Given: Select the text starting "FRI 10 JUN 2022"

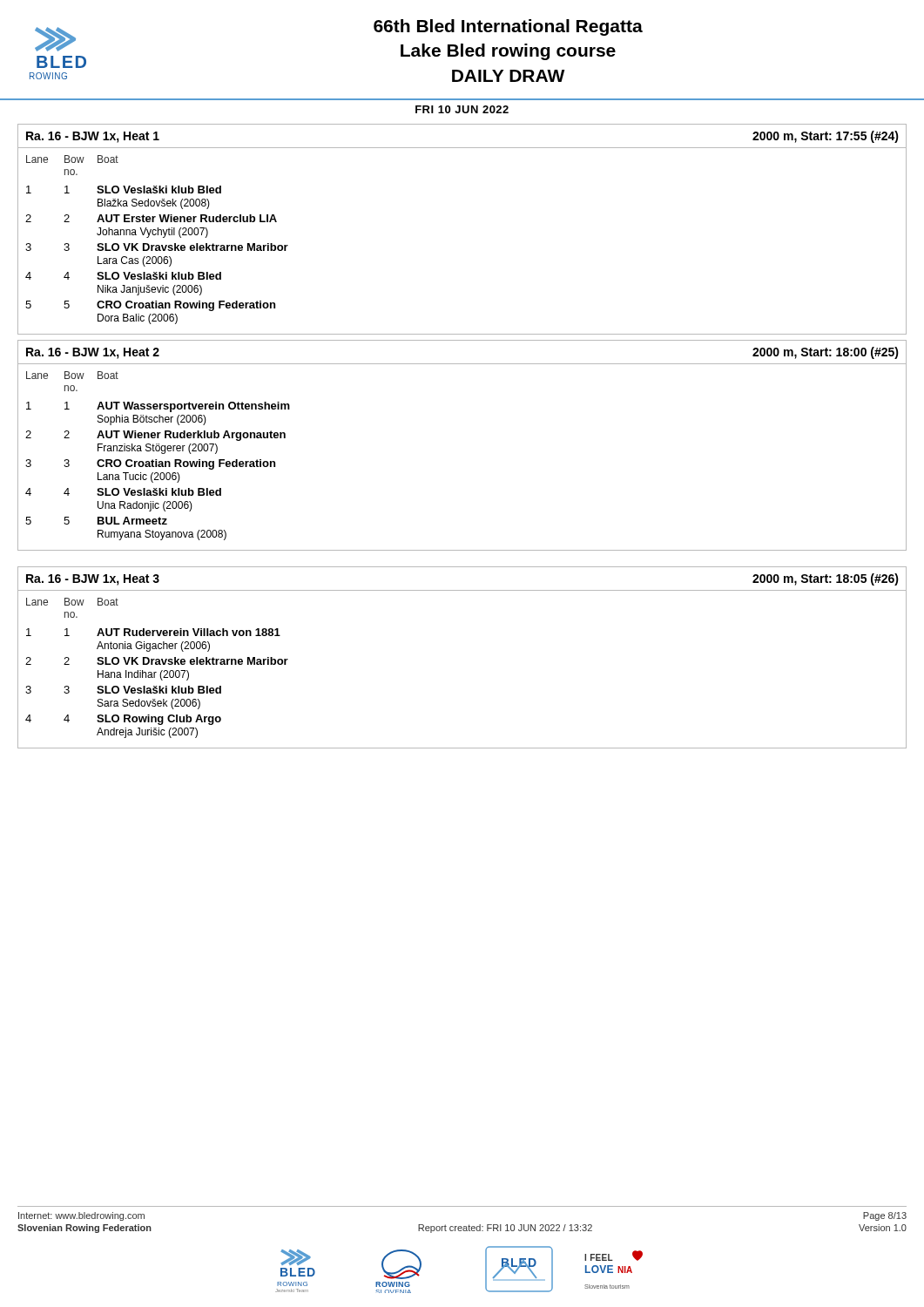Looking at the screenshot, I should point(462,109).
